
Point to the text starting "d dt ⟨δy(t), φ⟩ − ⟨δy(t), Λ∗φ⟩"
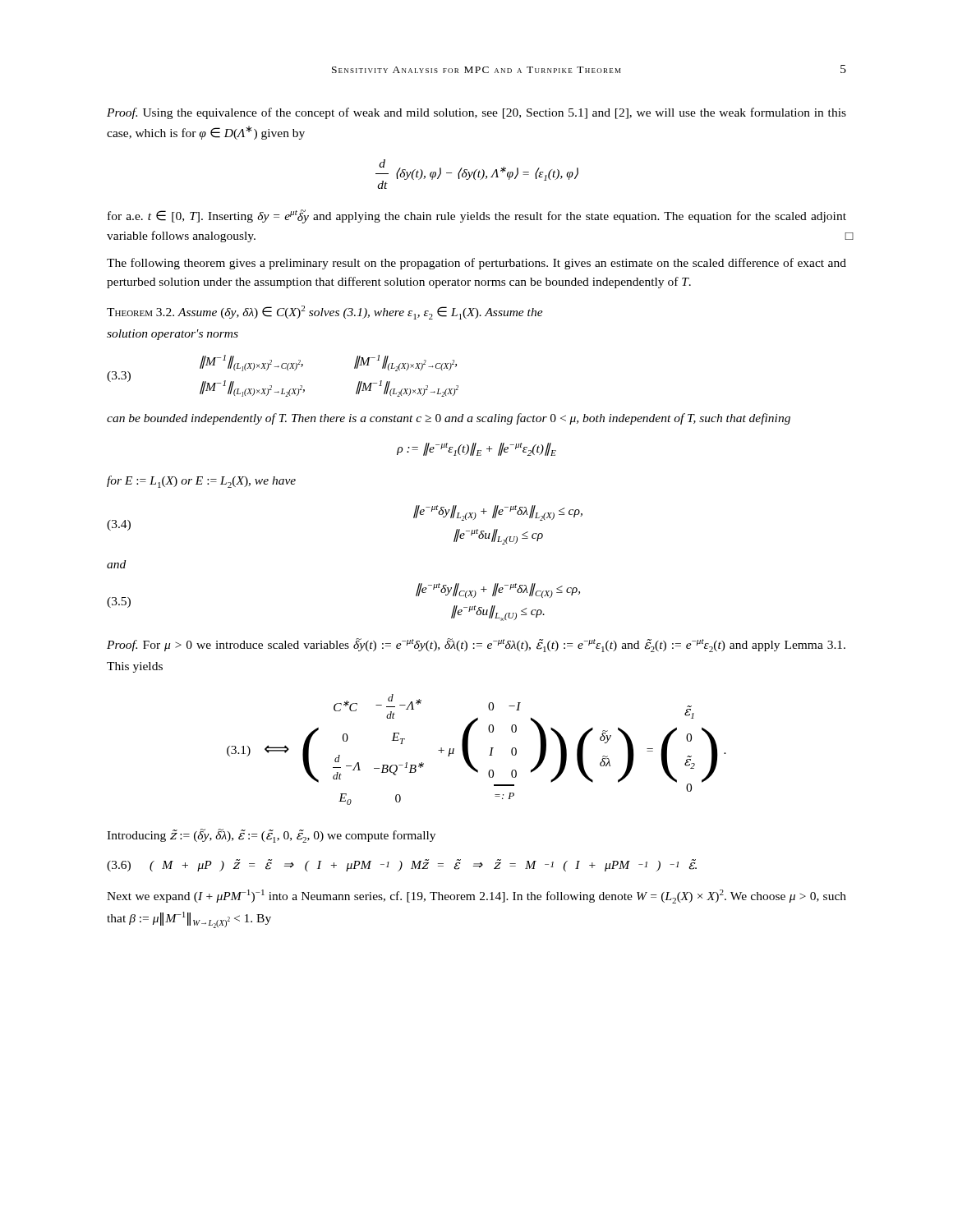(476, 174)
